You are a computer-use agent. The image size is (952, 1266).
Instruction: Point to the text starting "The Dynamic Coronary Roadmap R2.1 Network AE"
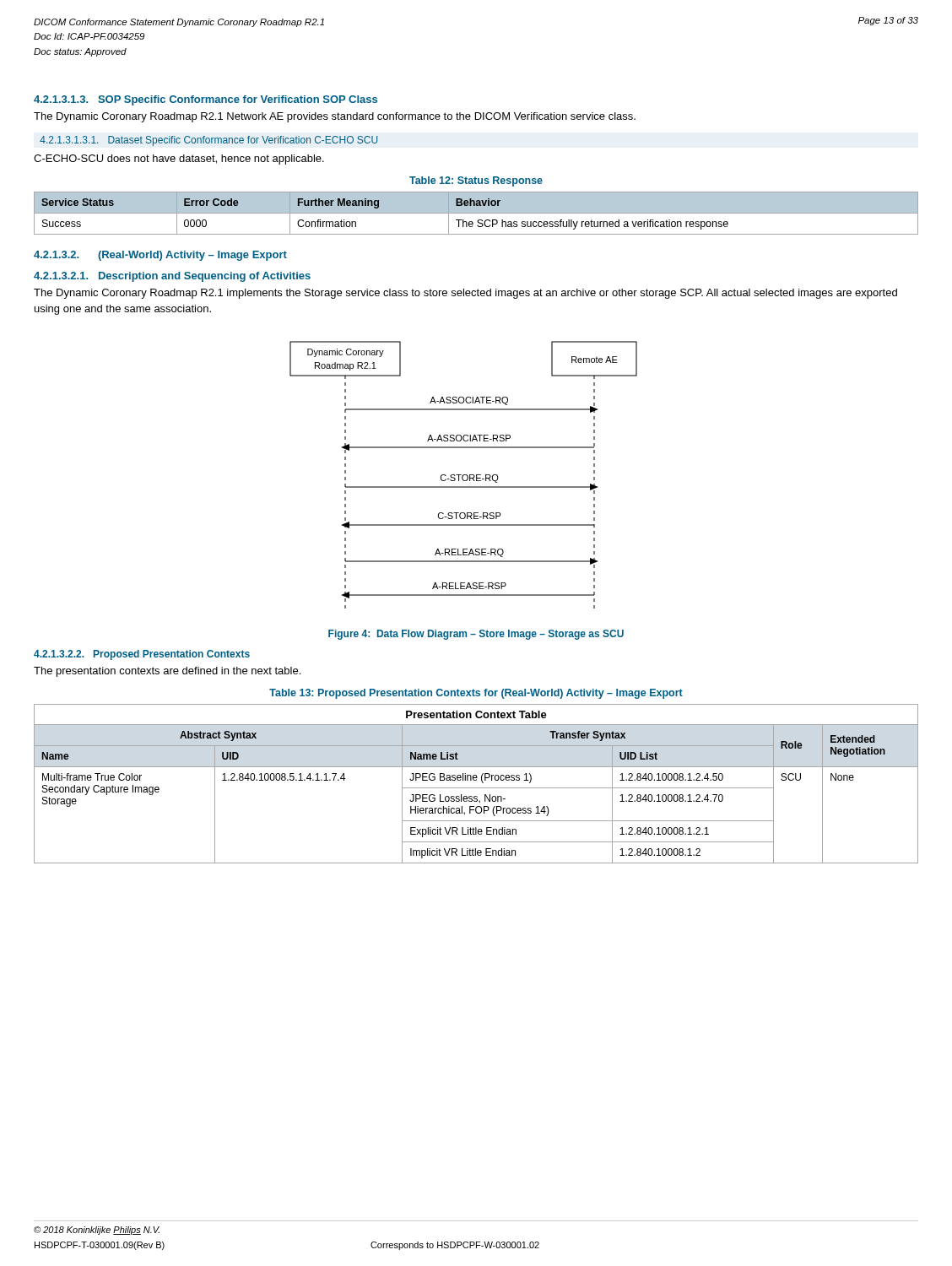tap(335, 116)
